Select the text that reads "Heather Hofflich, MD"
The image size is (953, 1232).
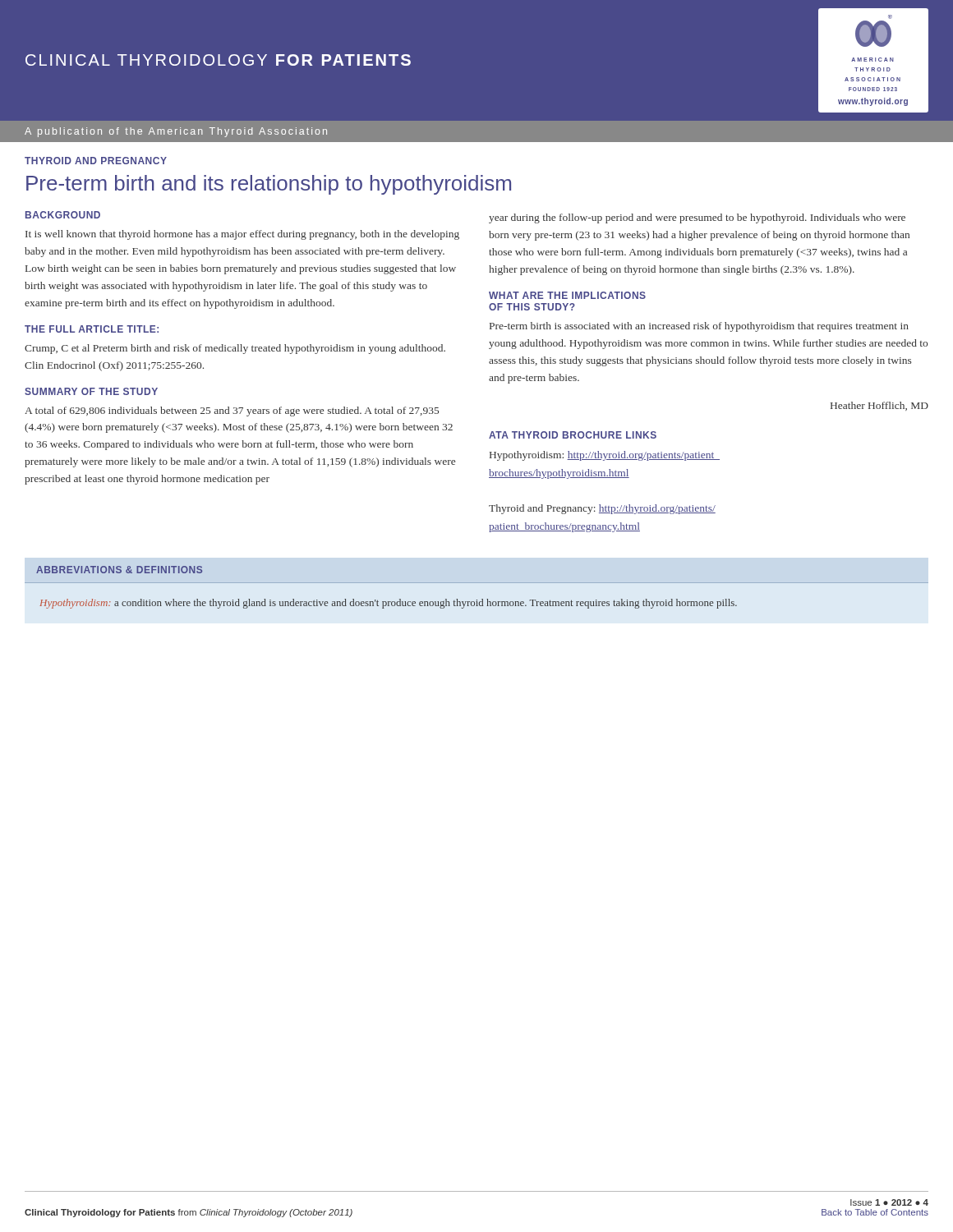pos(879,406)
